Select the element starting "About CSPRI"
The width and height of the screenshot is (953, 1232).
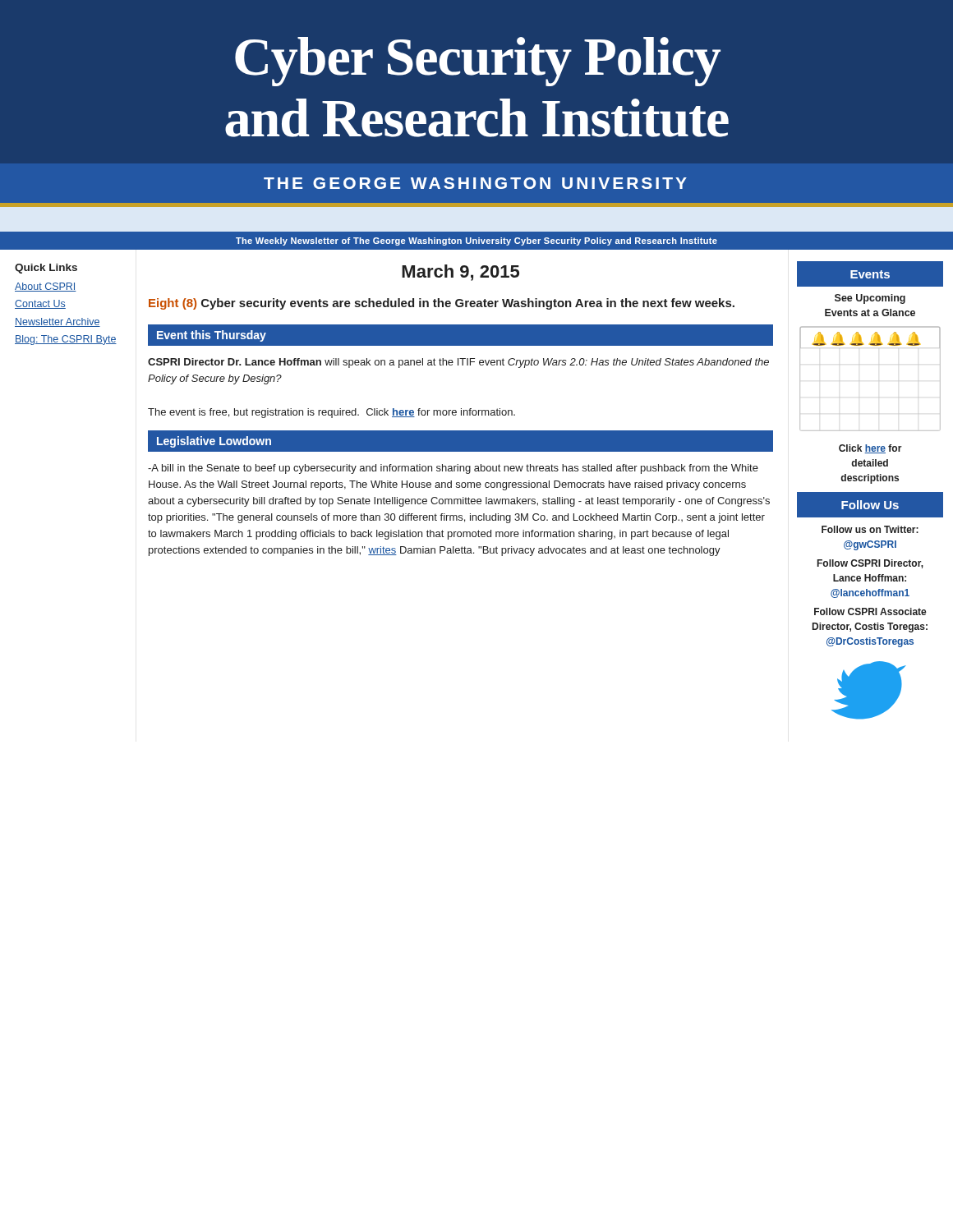click(x=71, y=287)
